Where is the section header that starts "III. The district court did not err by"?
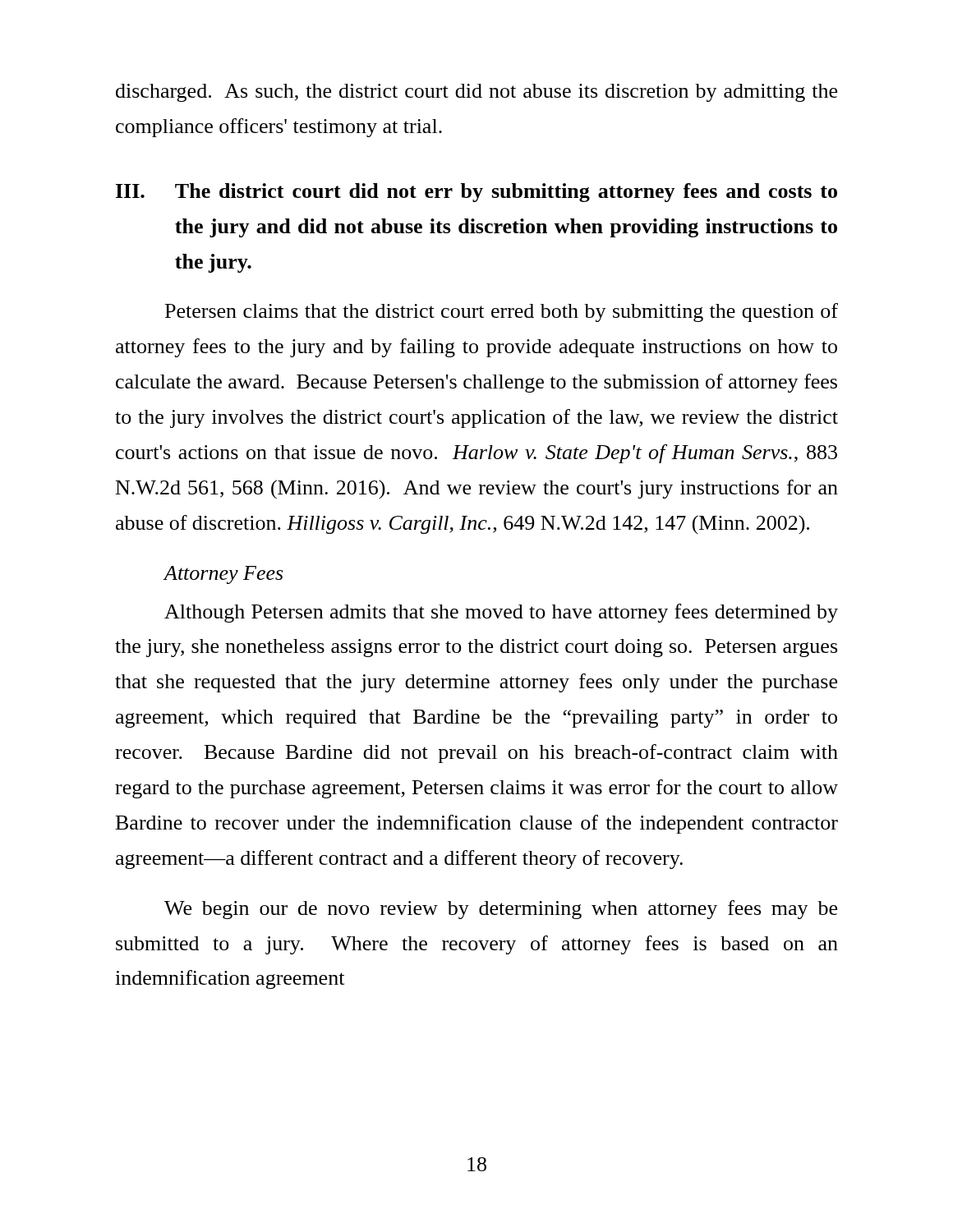The width and height of the screenshot is (953, 1232). click(x=476, y=227)
